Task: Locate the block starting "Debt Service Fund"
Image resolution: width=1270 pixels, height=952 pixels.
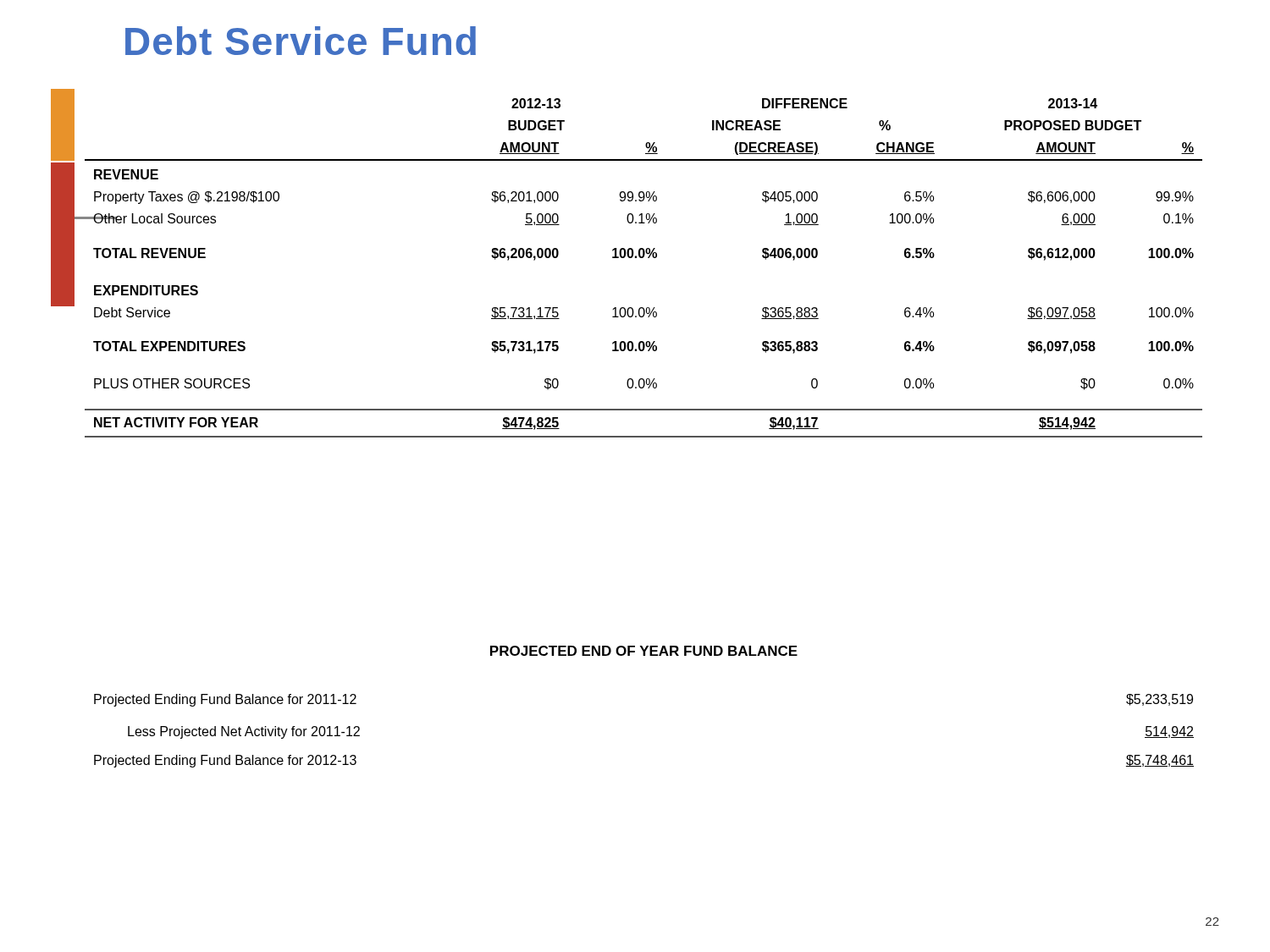Action: pos(301,41)
